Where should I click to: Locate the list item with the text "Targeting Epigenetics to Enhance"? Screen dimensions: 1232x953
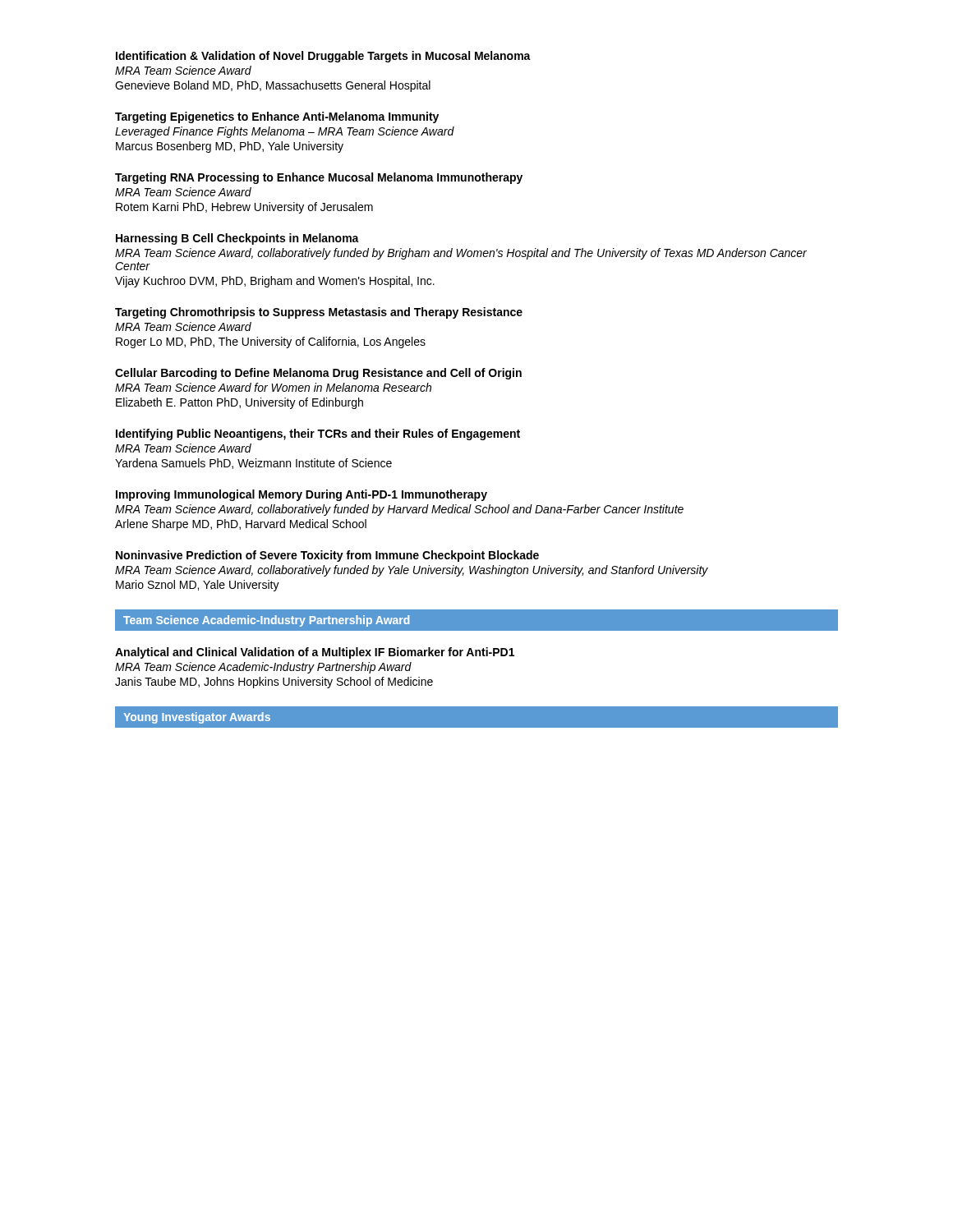pyautogui.click(x=277, y=117)
